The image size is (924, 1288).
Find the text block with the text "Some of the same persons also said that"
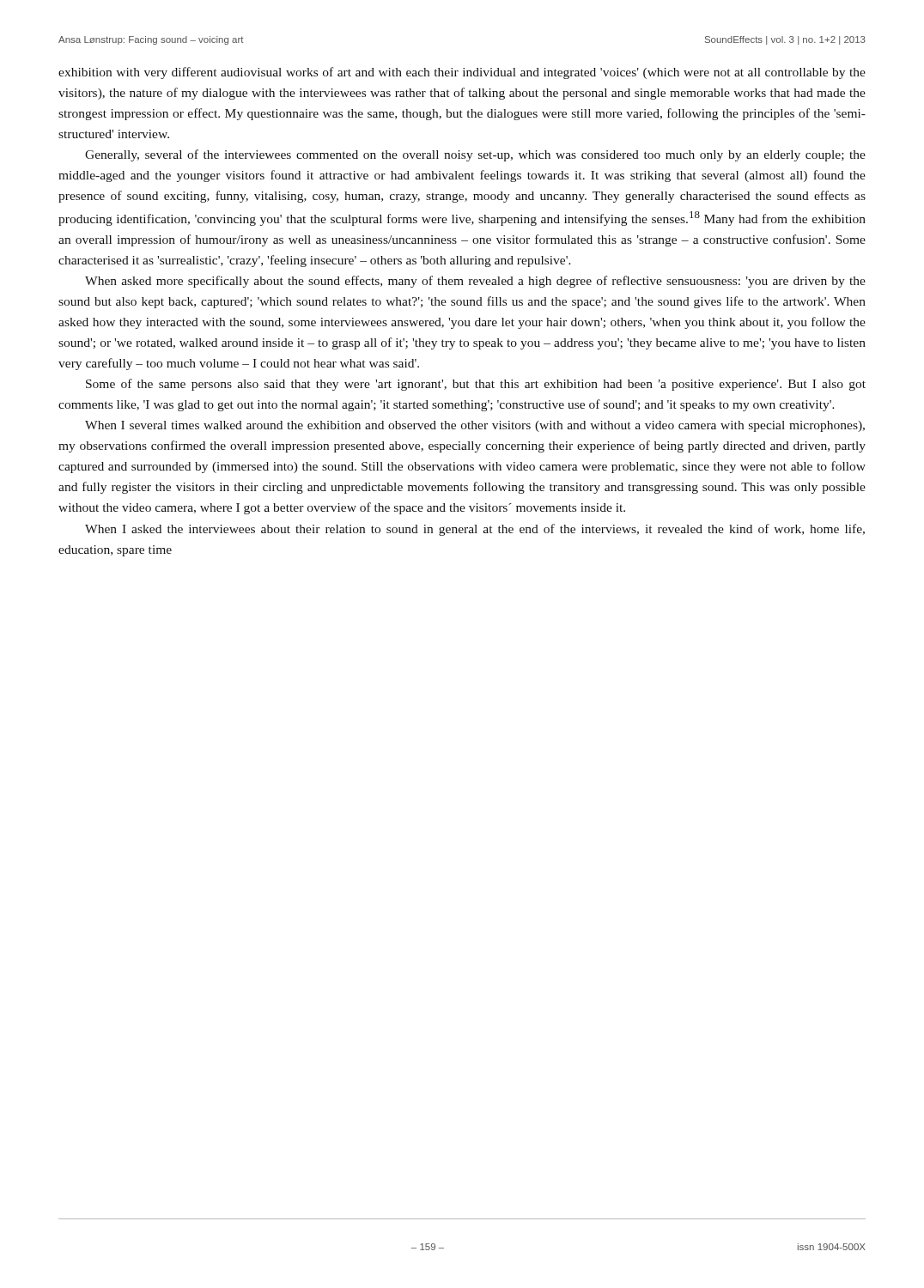[462, 395]
